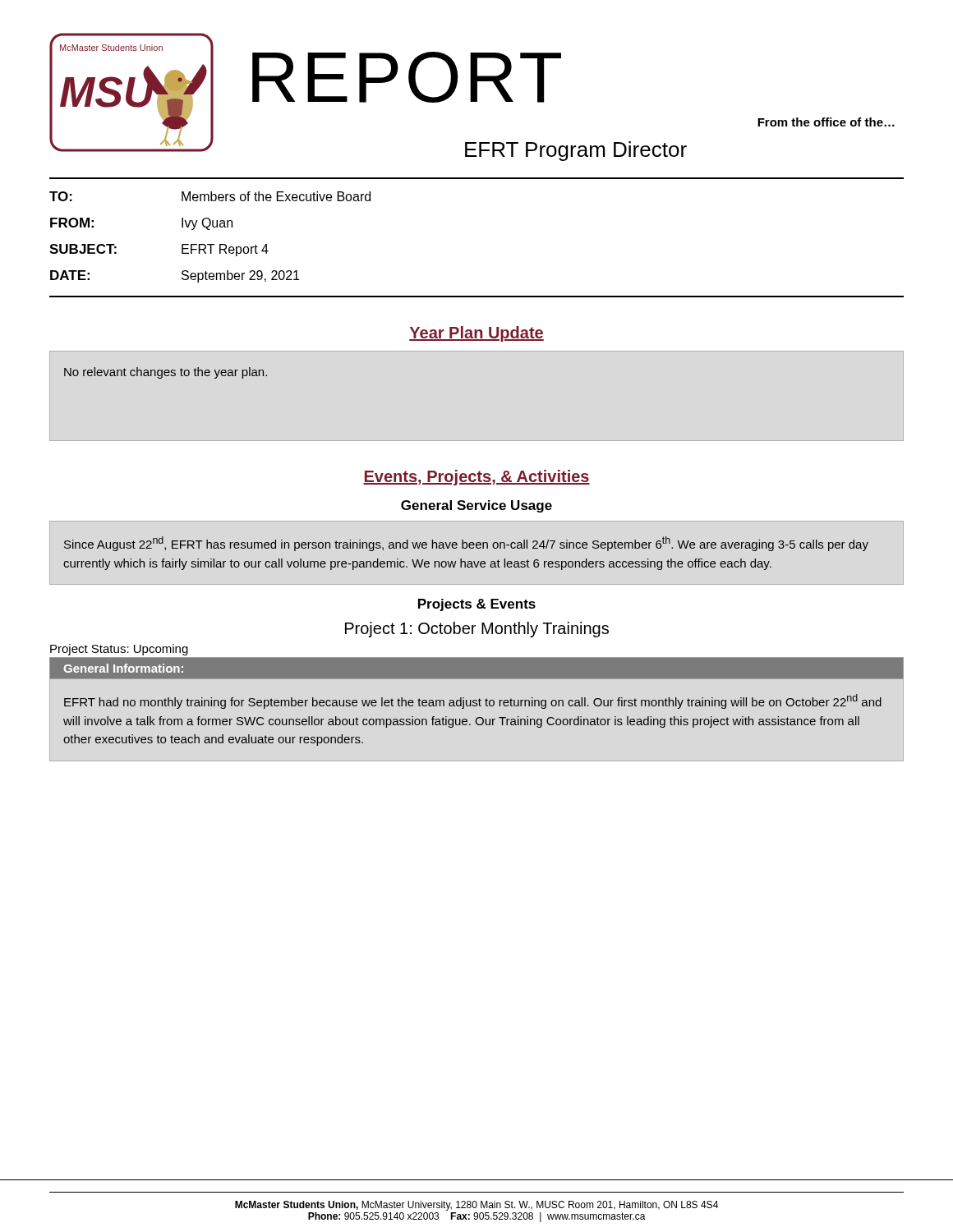Select the table that reads "TO: Members of the"
Screen dimensions: 1232x953
tap(476, 237)
